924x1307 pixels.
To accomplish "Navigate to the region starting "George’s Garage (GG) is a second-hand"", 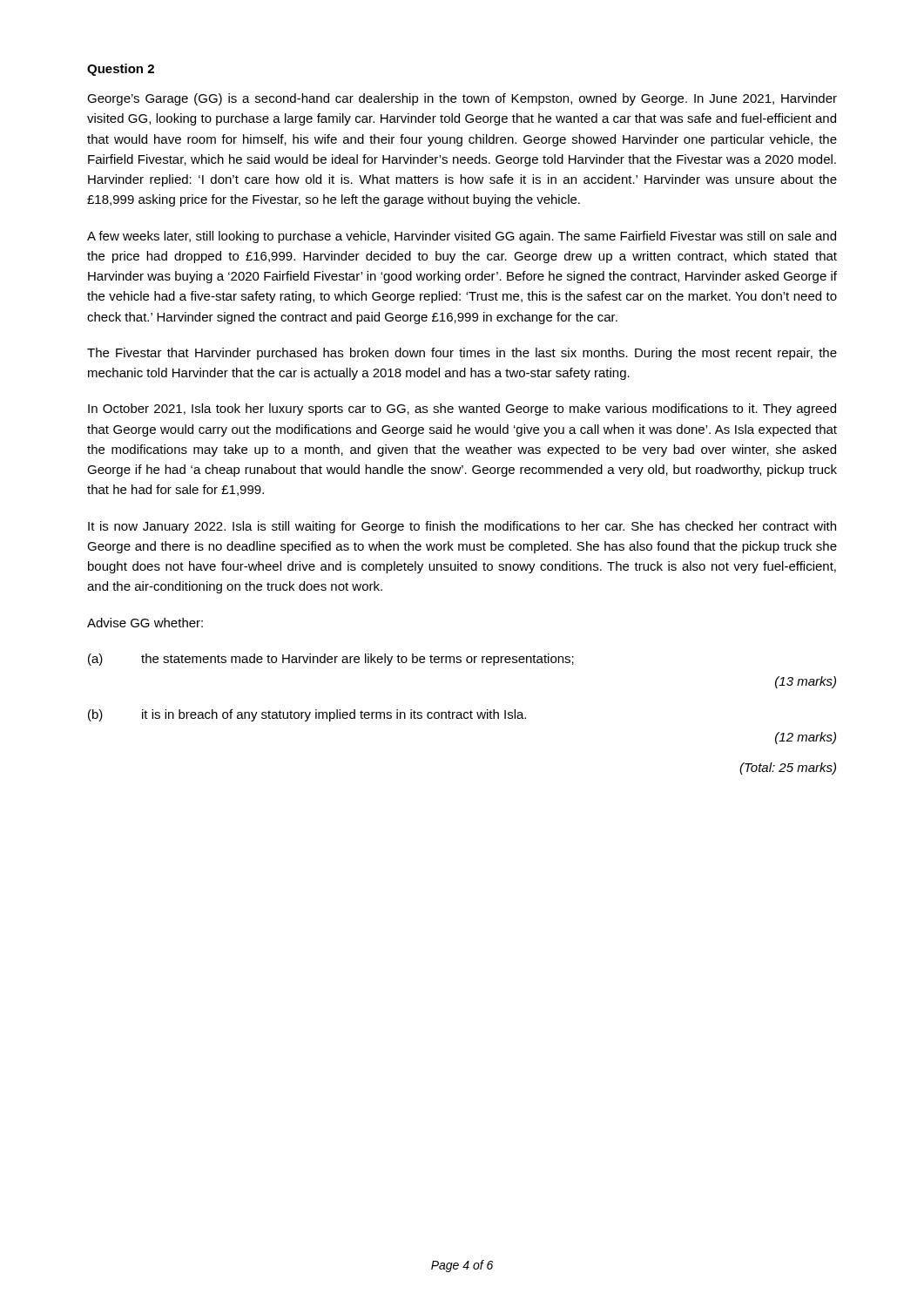I will (462, 149).
